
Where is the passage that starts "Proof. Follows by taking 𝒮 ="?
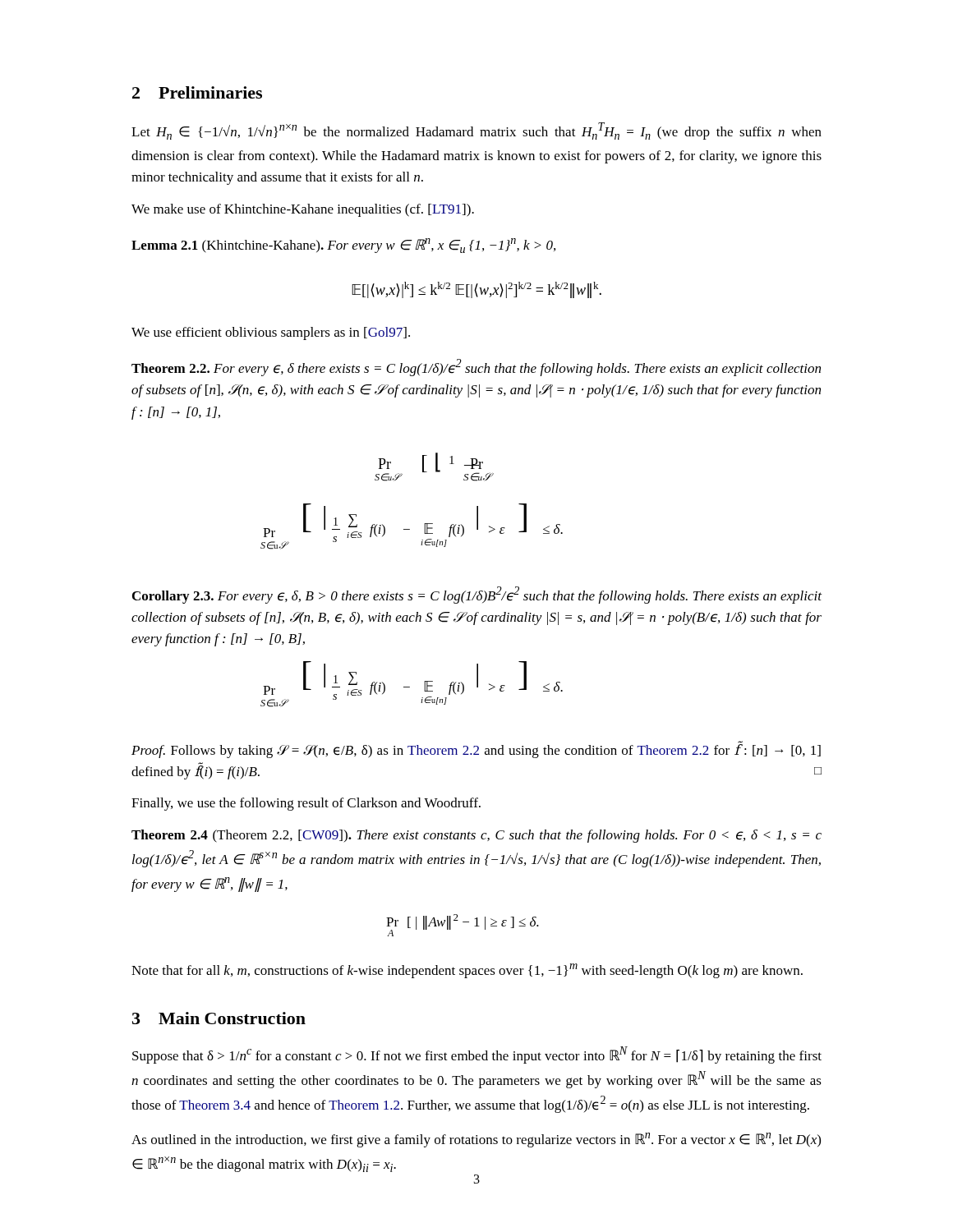476,761
